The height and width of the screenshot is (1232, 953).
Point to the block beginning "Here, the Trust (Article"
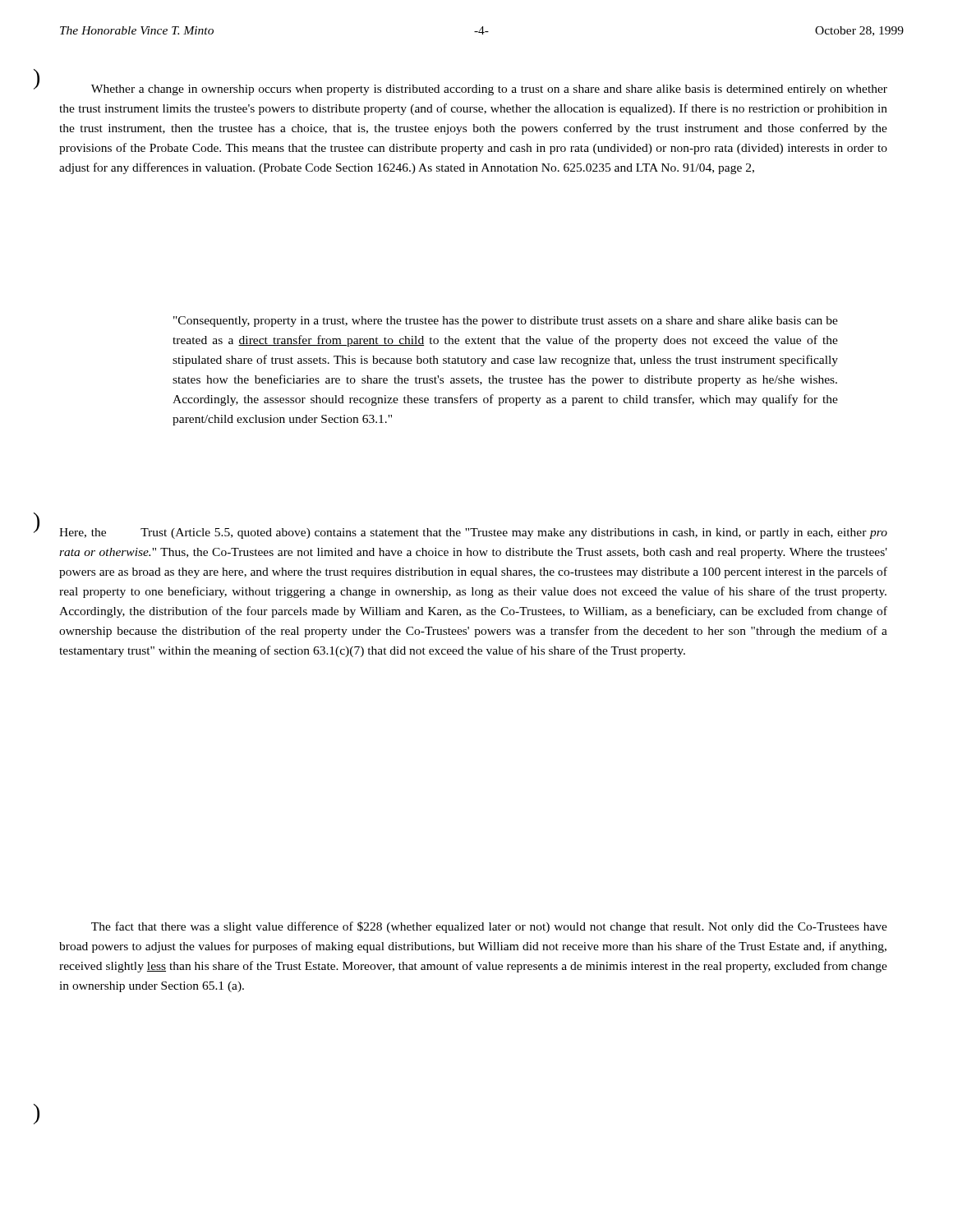tap(473, 591)
